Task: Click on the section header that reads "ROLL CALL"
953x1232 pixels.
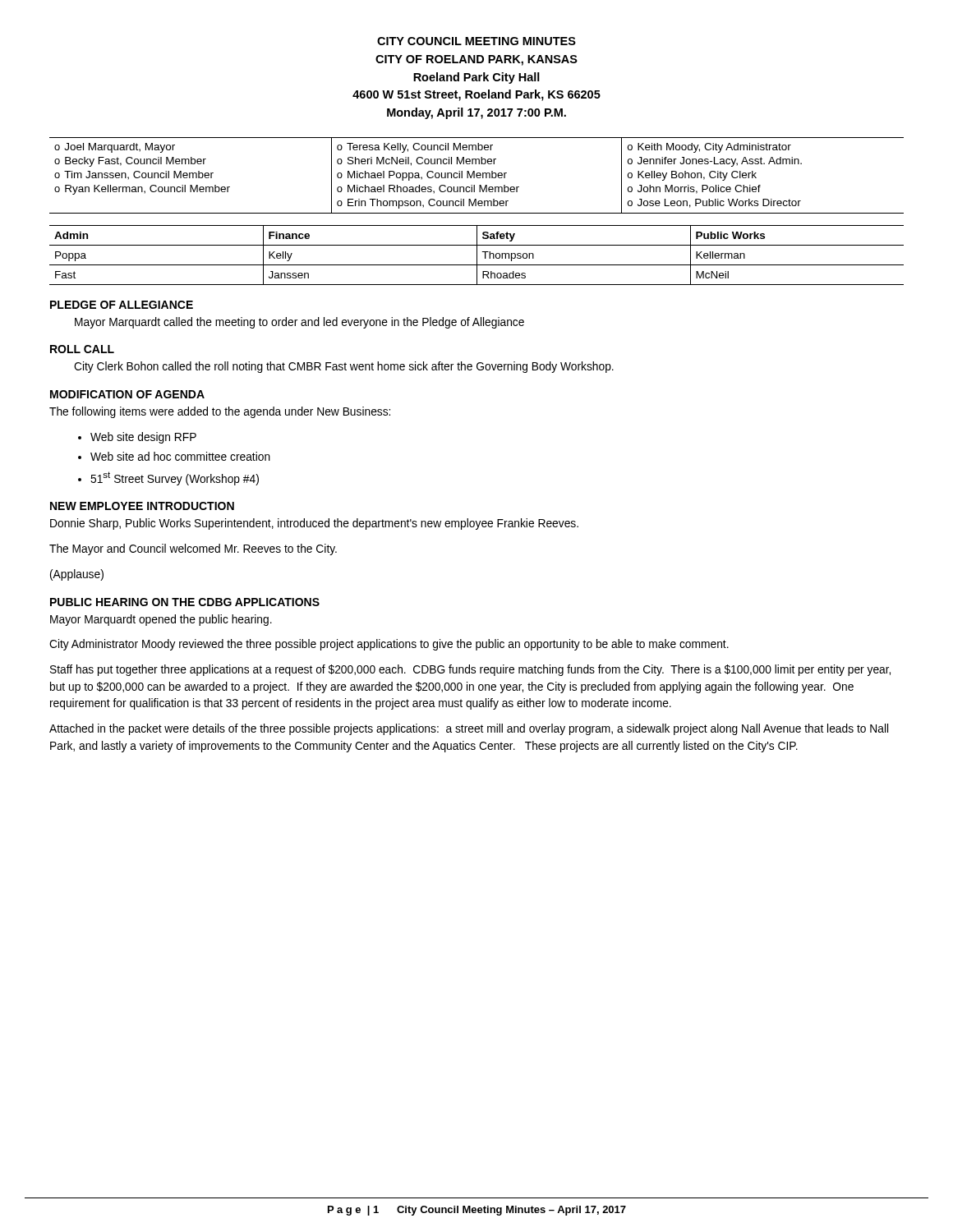Action: (82, 349)
